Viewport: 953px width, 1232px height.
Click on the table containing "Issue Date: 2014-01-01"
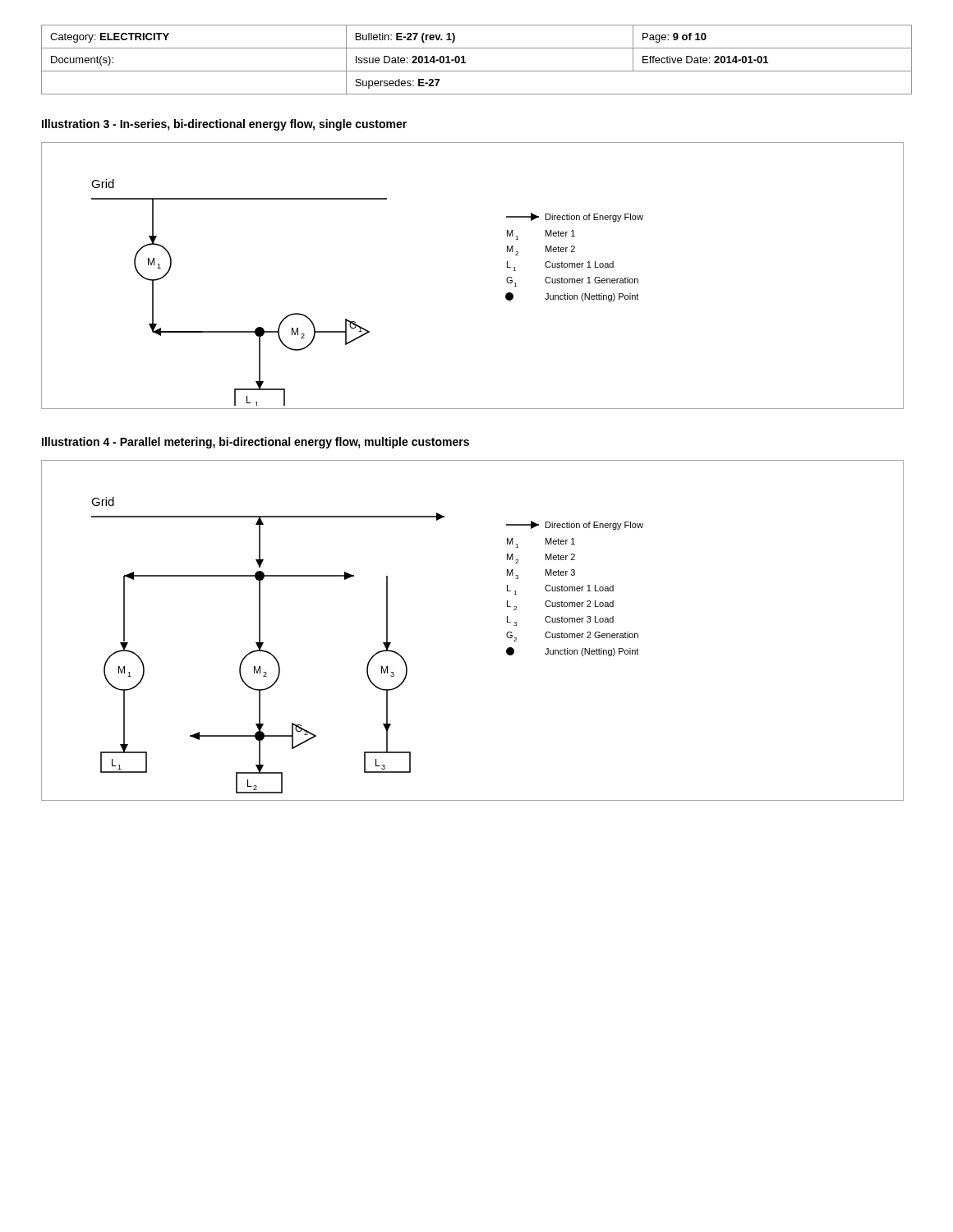[476, 60]
